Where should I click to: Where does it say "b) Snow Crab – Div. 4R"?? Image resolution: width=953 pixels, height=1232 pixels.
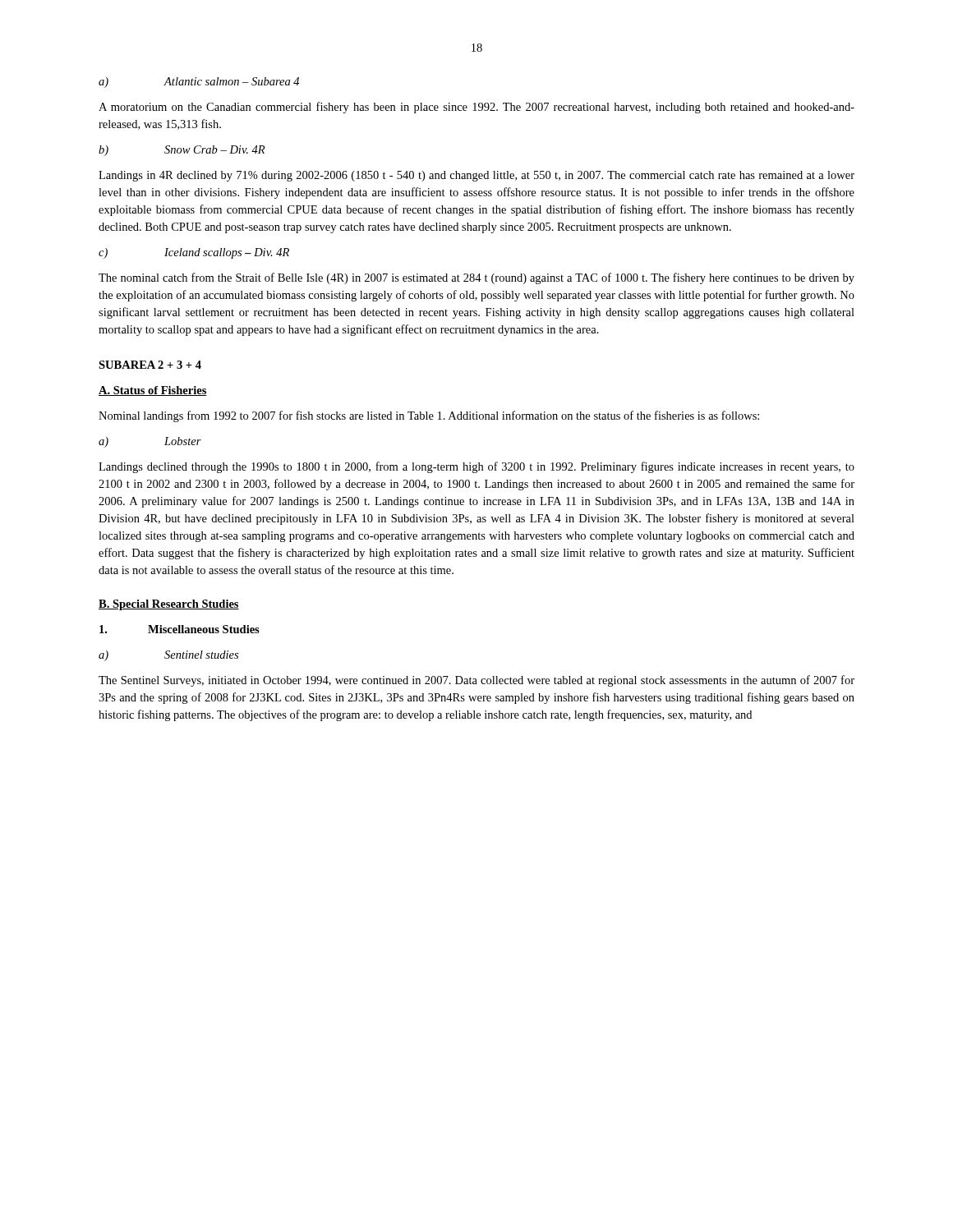182,150
